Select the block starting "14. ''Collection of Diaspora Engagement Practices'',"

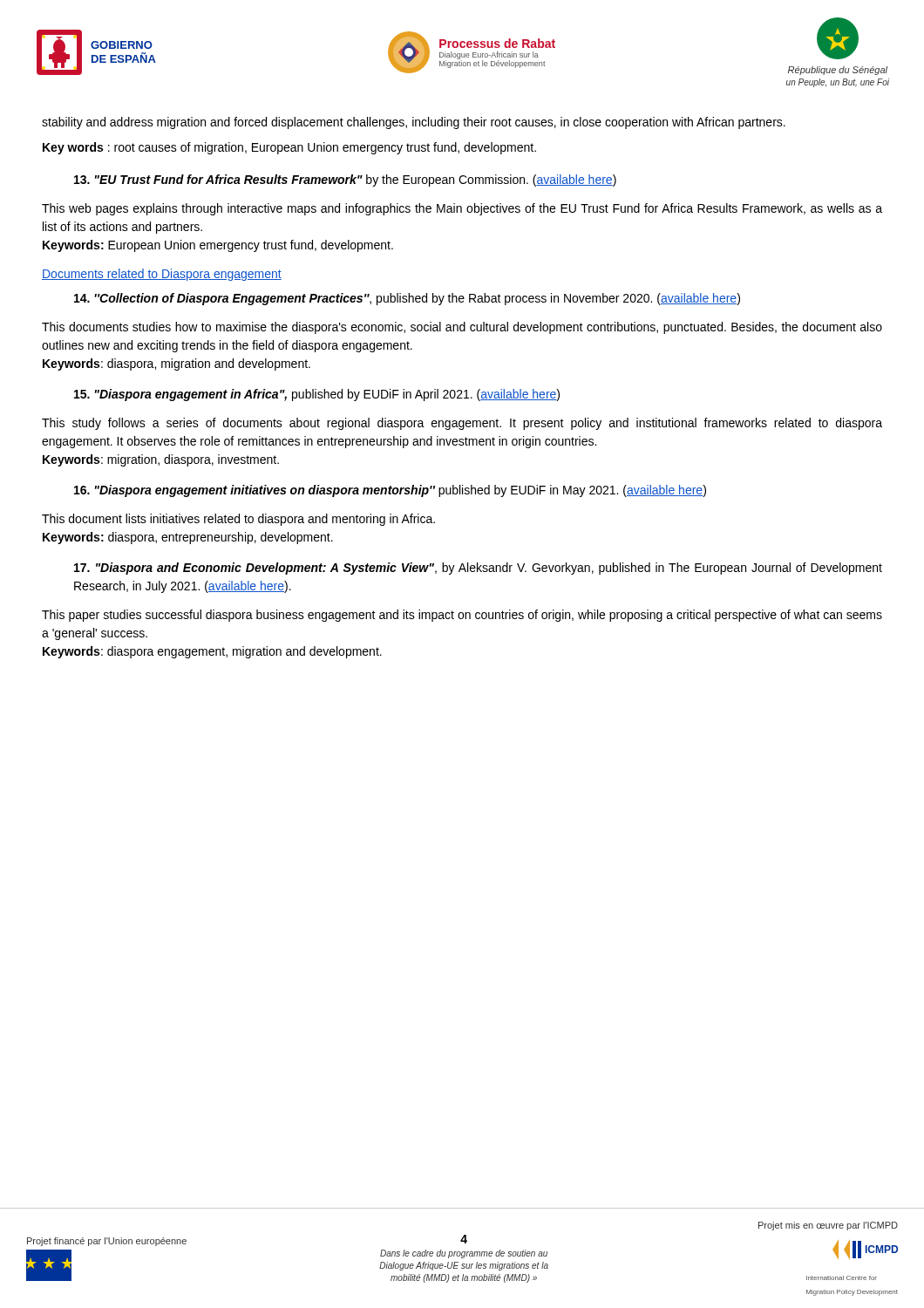pos(478,298)
